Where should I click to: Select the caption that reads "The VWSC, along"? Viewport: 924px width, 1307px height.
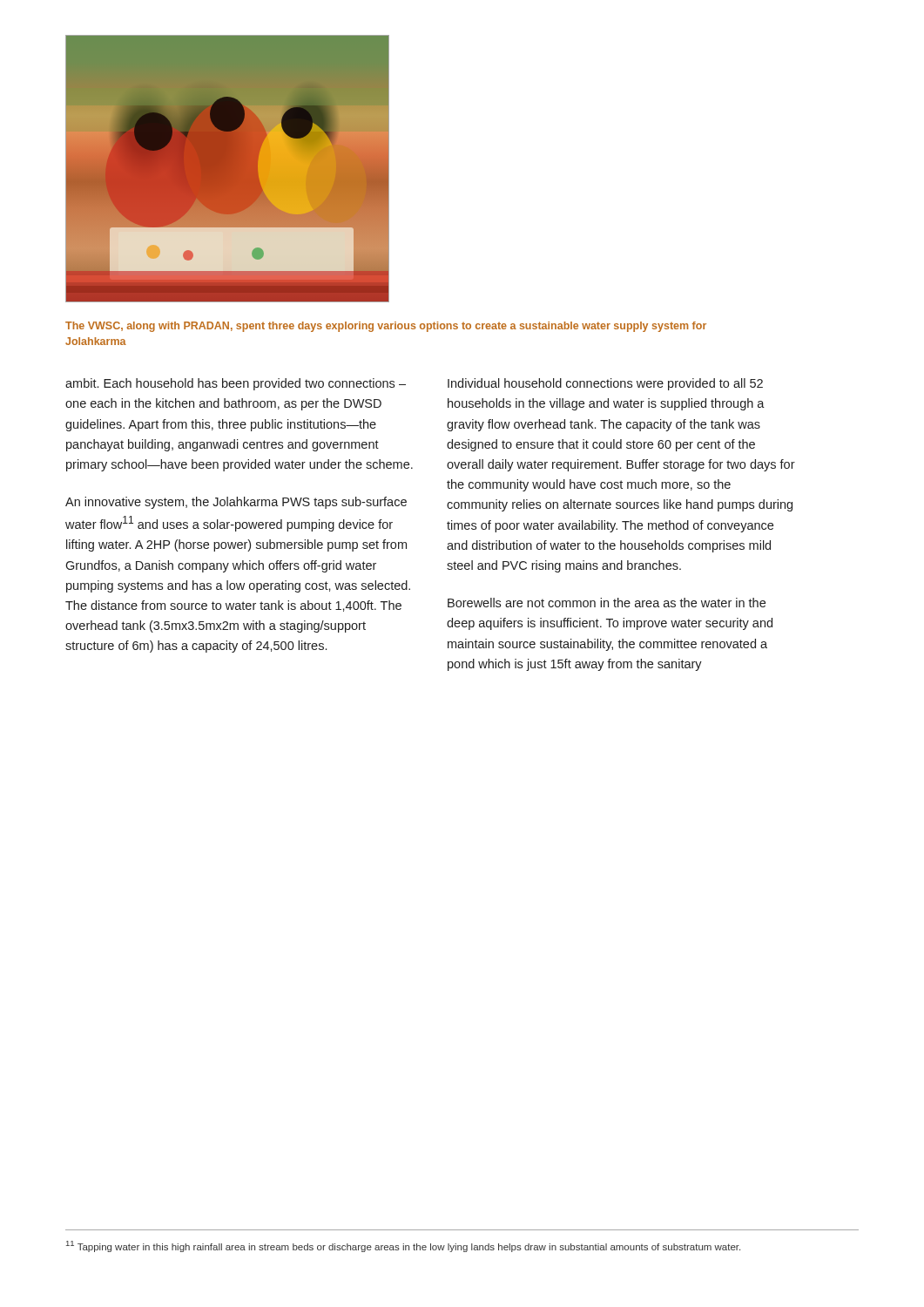(386, 334)
